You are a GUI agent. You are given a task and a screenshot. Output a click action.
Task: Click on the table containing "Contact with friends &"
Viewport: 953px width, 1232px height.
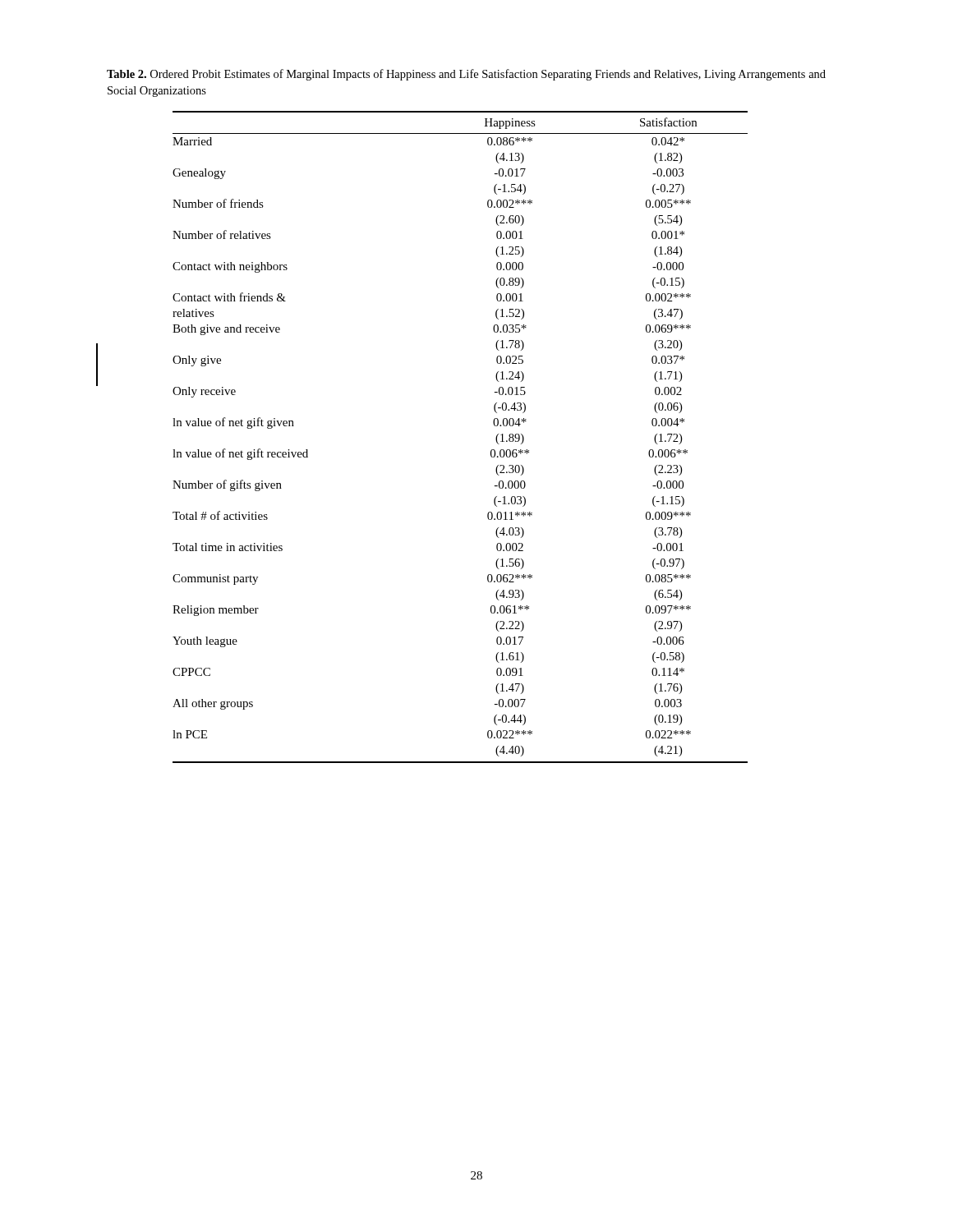[476, 437]
